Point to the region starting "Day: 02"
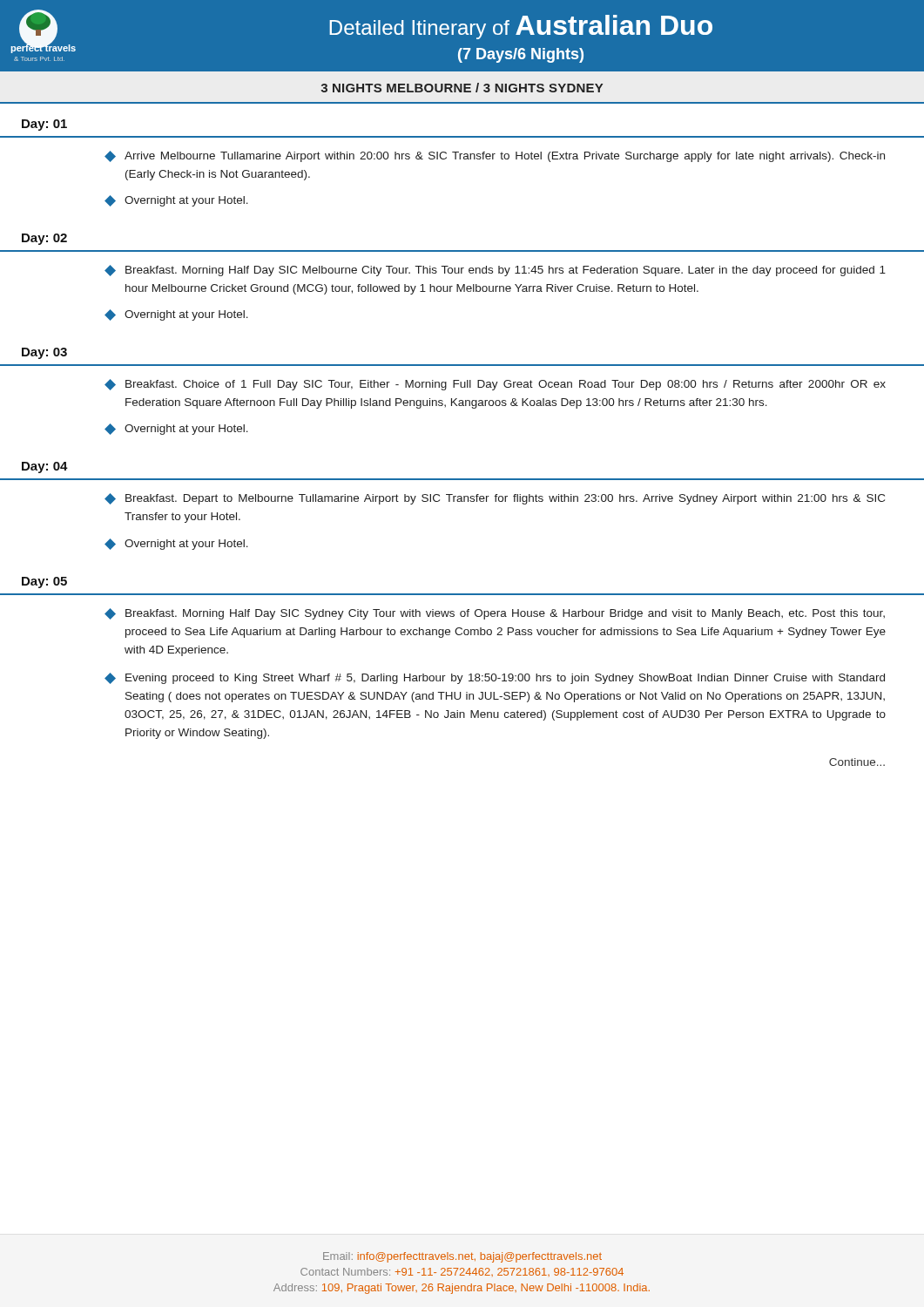This screenshot has height=1307, width=924. (x=44, y=238)
